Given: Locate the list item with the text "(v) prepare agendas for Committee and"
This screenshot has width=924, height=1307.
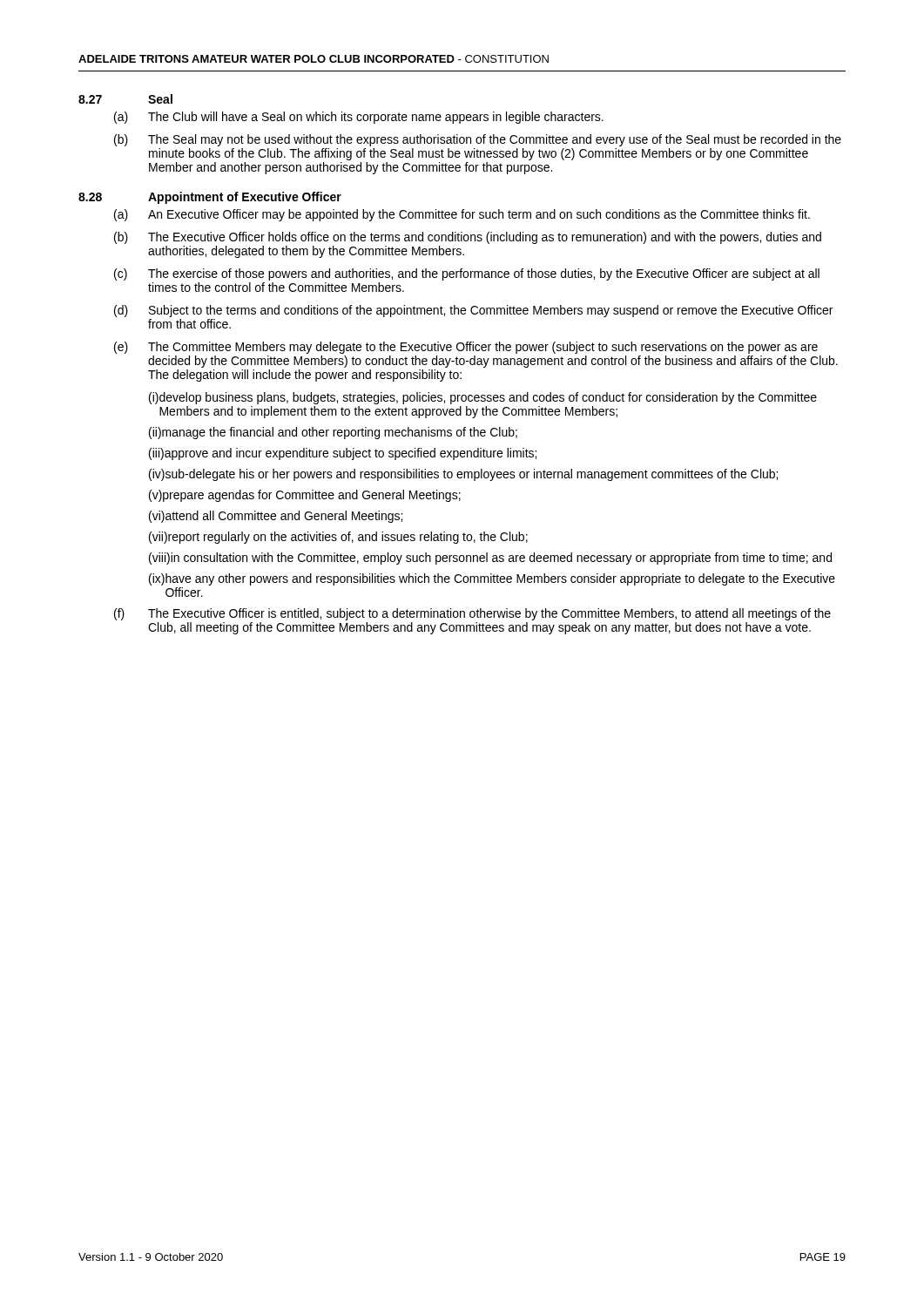Looking at the screenshot, I should pos(462,495).
